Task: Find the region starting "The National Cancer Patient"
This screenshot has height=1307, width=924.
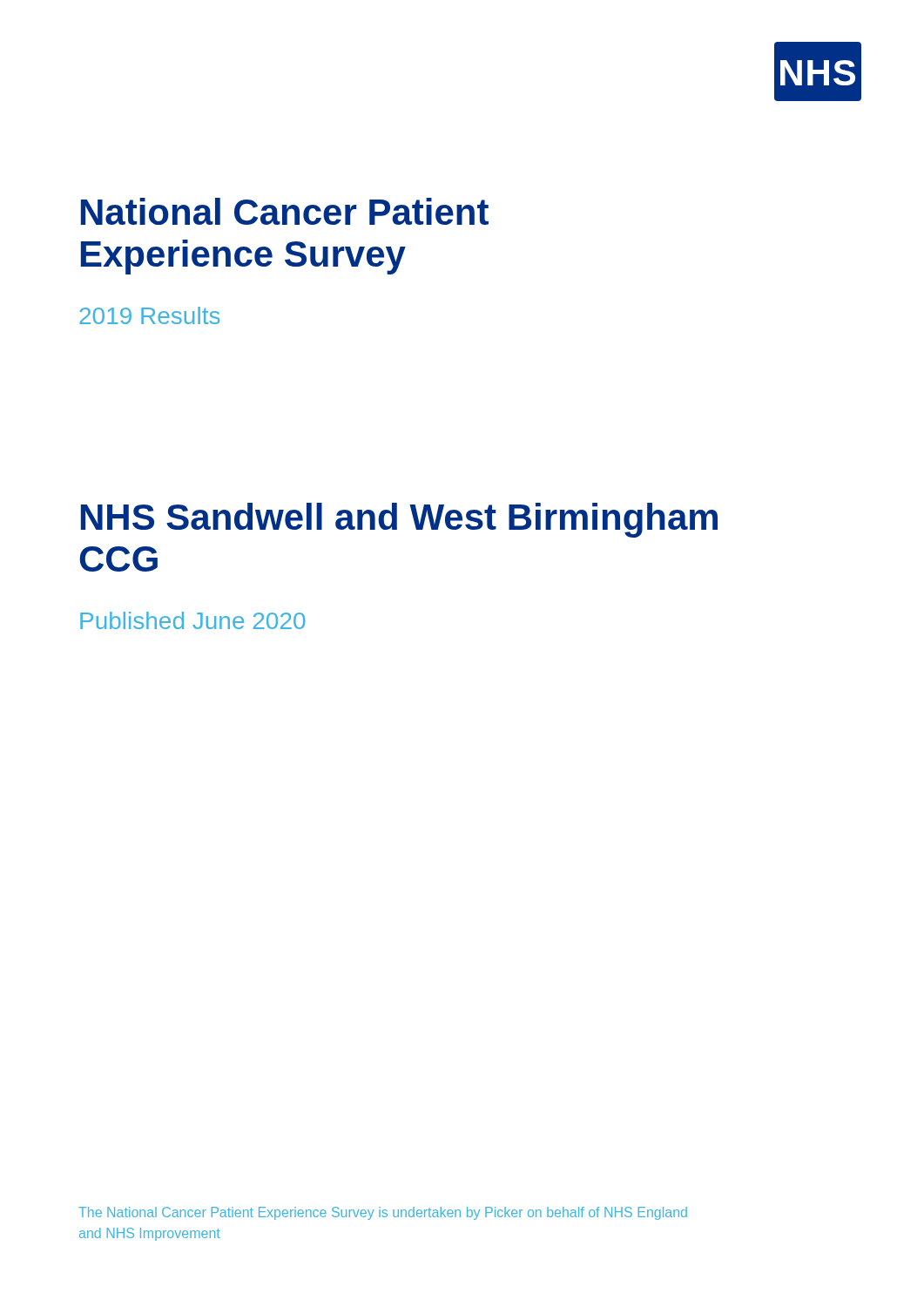Action: click(383, 1223)
